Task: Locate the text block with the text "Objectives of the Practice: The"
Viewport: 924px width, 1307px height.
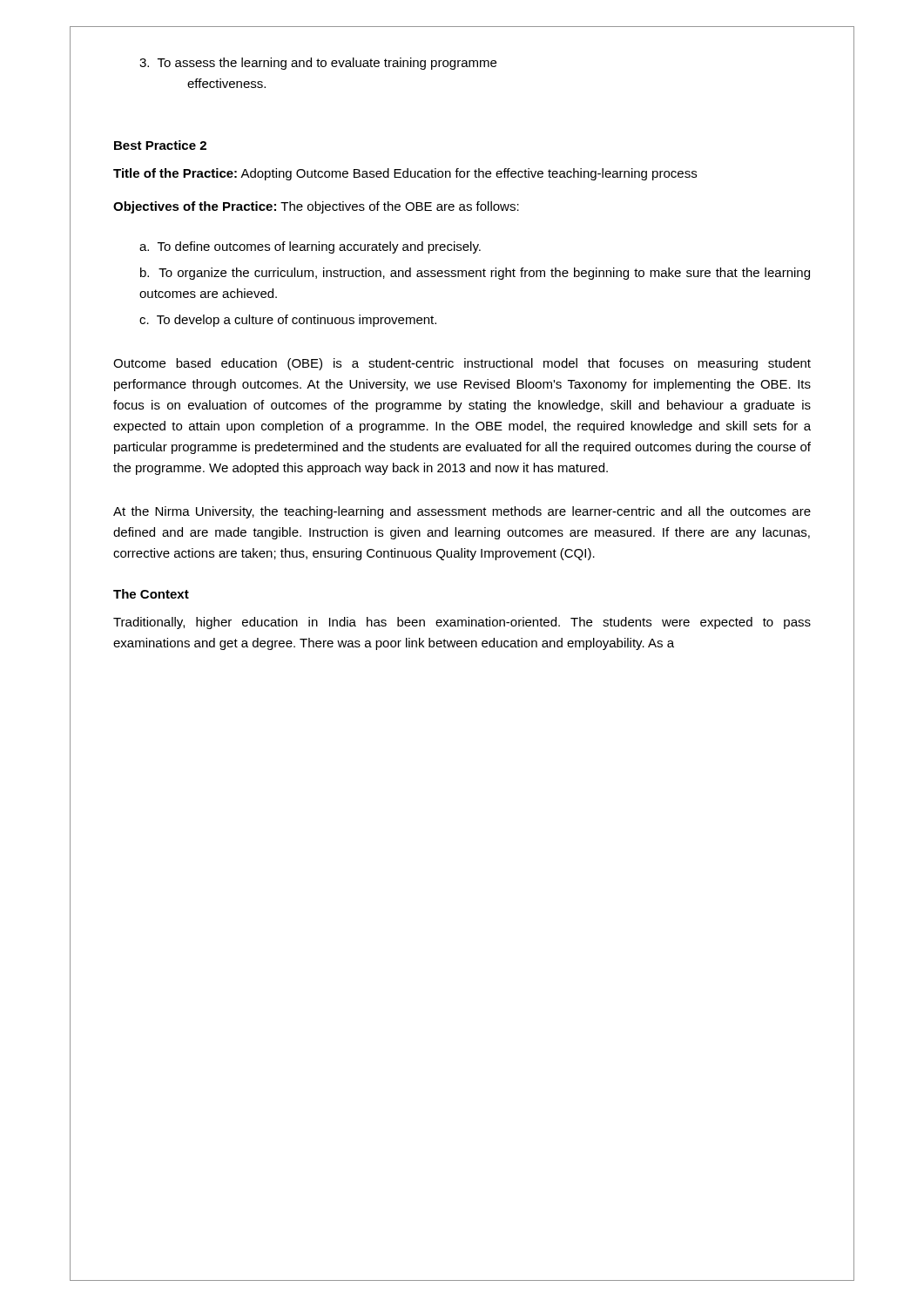Action: 316,206
